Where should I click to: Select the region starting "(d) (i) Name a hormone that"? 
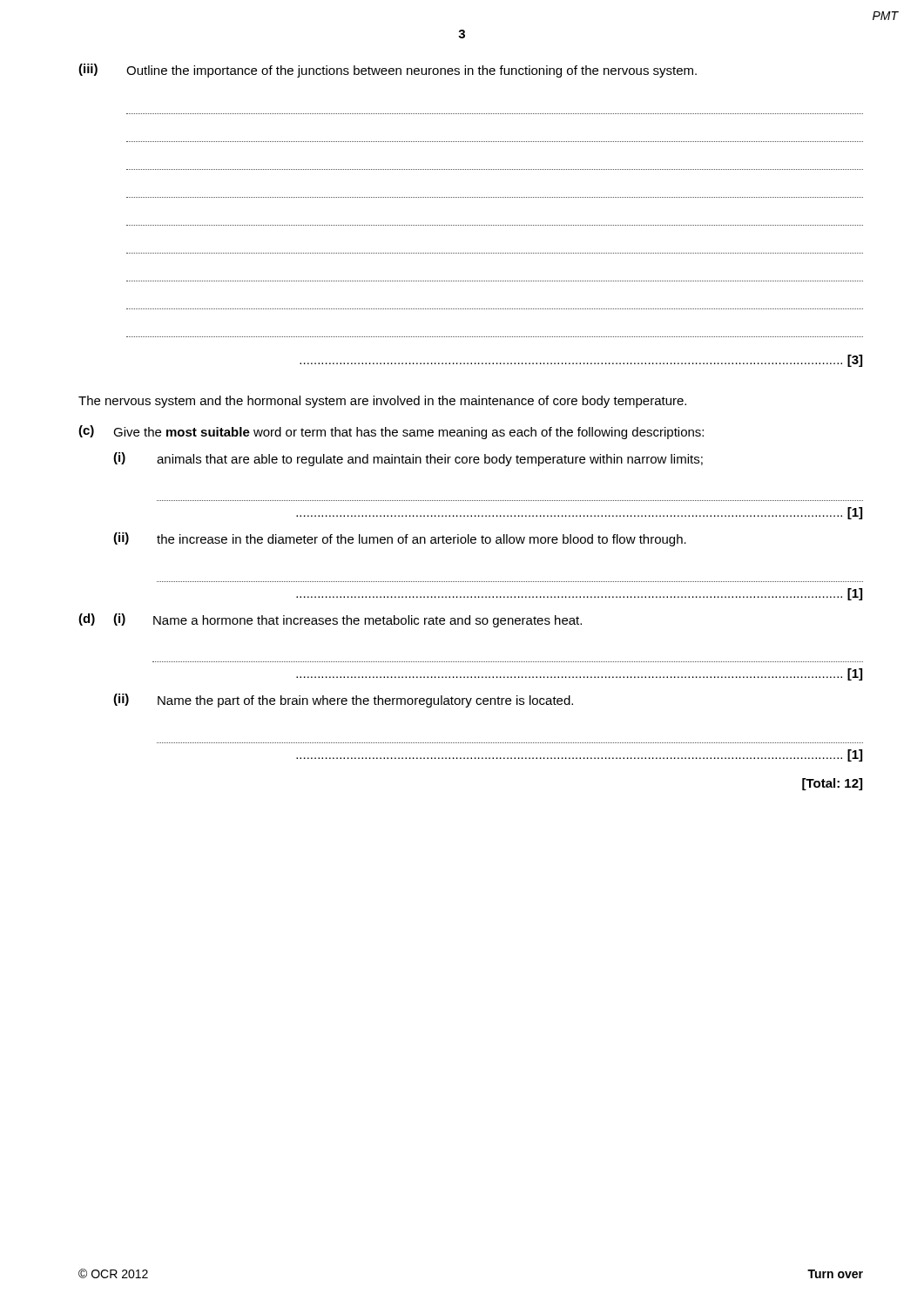471,620
